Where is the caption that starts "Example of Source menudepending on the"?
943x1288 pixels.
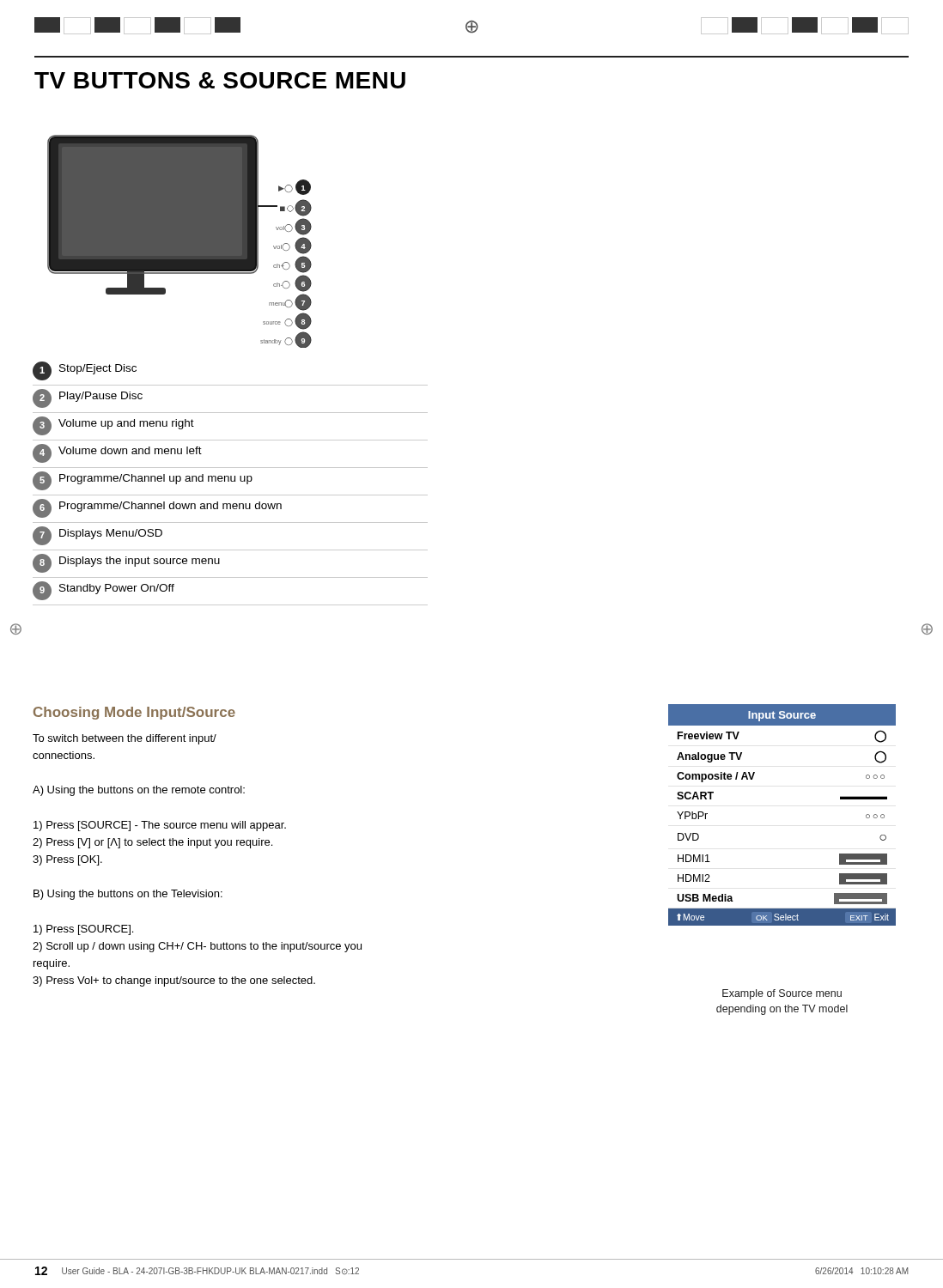pyautogui.click(x=782, y=1001)
